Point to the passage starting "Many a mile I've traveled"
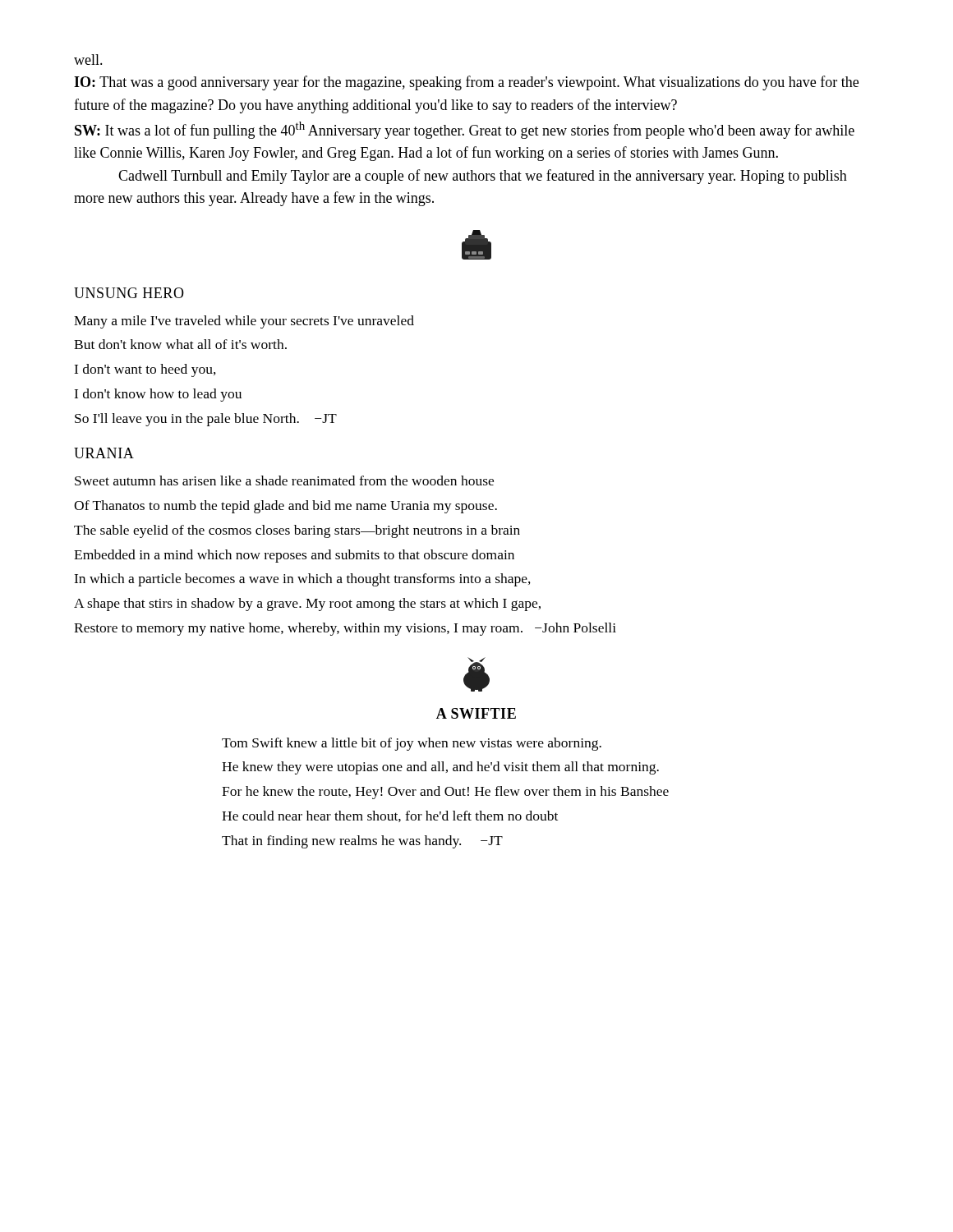 click(x=244, y=322)
